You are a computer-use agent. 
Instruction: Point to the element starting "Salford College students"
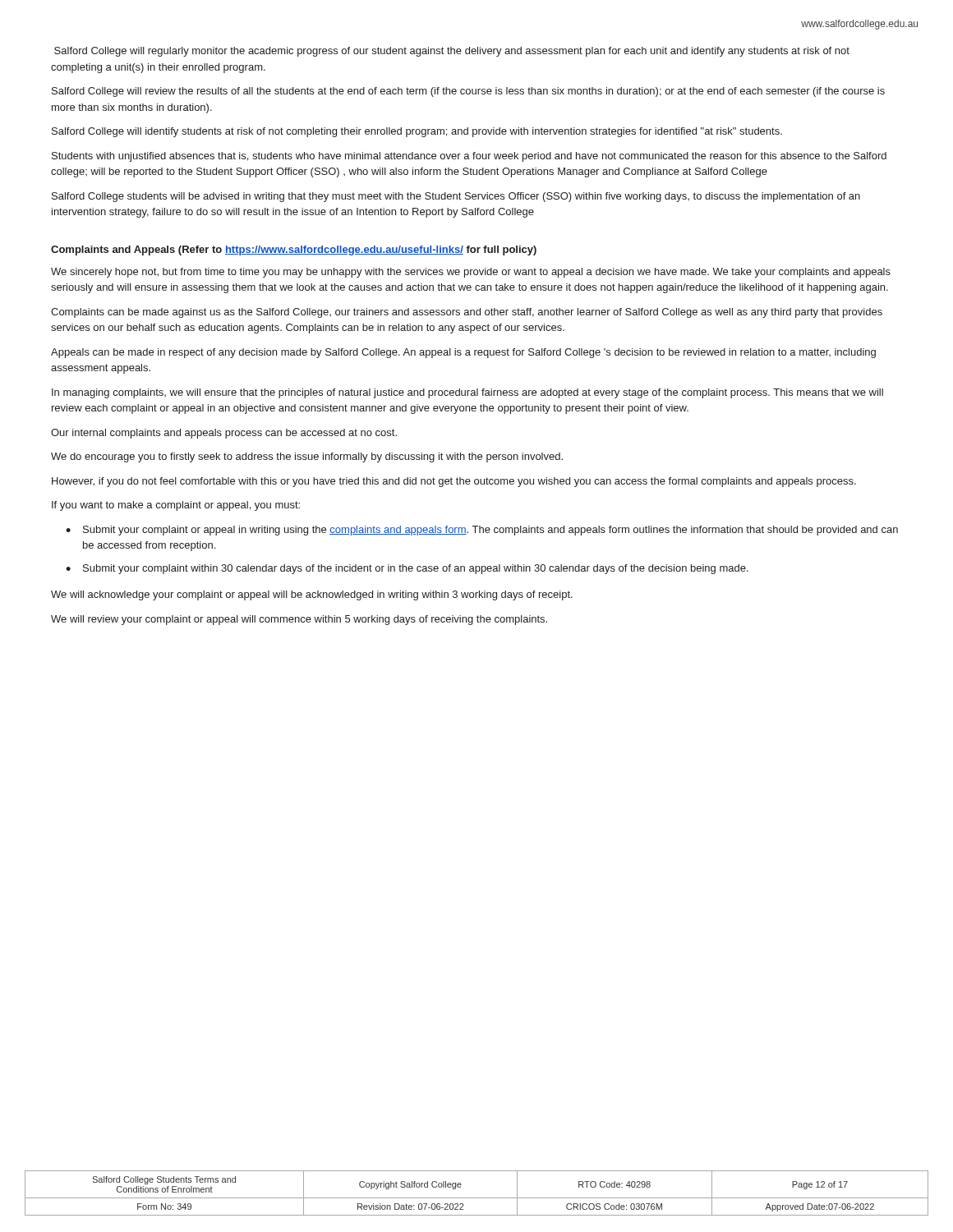(456, 204)
